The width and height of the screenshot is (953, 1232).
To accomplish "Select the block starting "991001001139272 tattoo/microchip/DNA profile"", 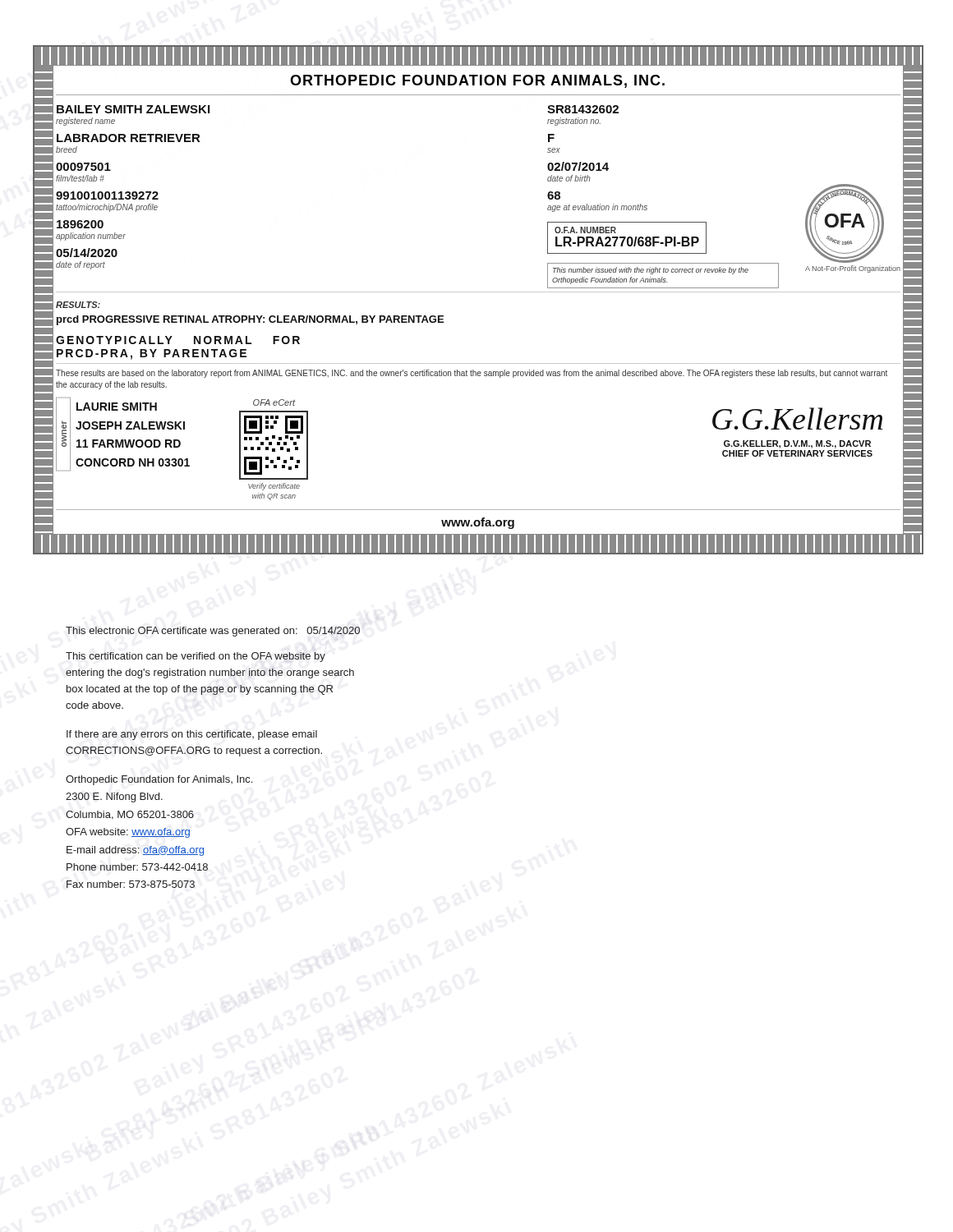I will point(107,195).
